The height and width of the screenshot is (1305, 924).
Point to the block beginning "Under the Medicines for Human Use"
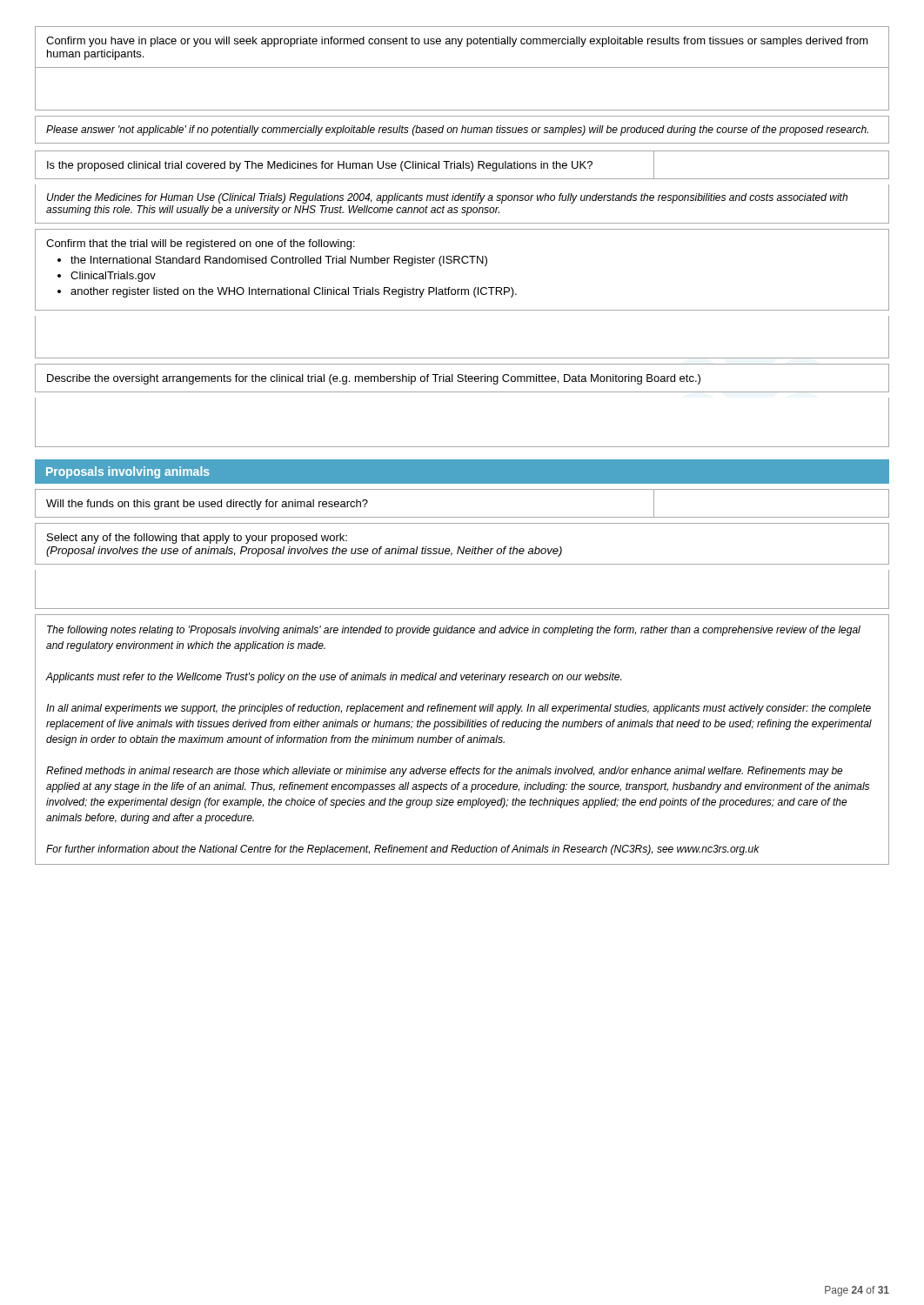point(447,204)
